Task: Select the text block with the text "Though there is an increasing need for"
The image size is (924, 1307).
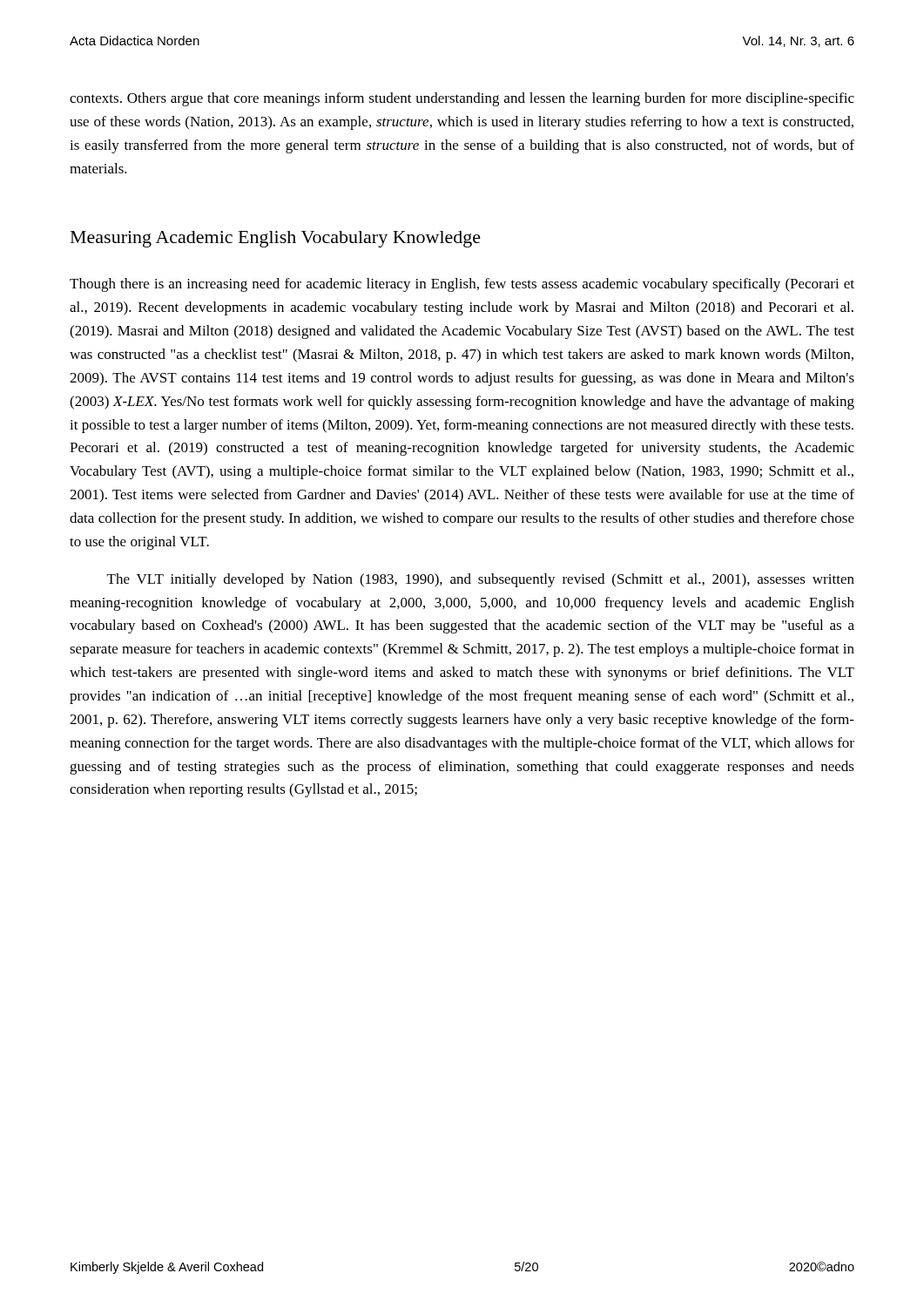Action: tap(462, 413)
